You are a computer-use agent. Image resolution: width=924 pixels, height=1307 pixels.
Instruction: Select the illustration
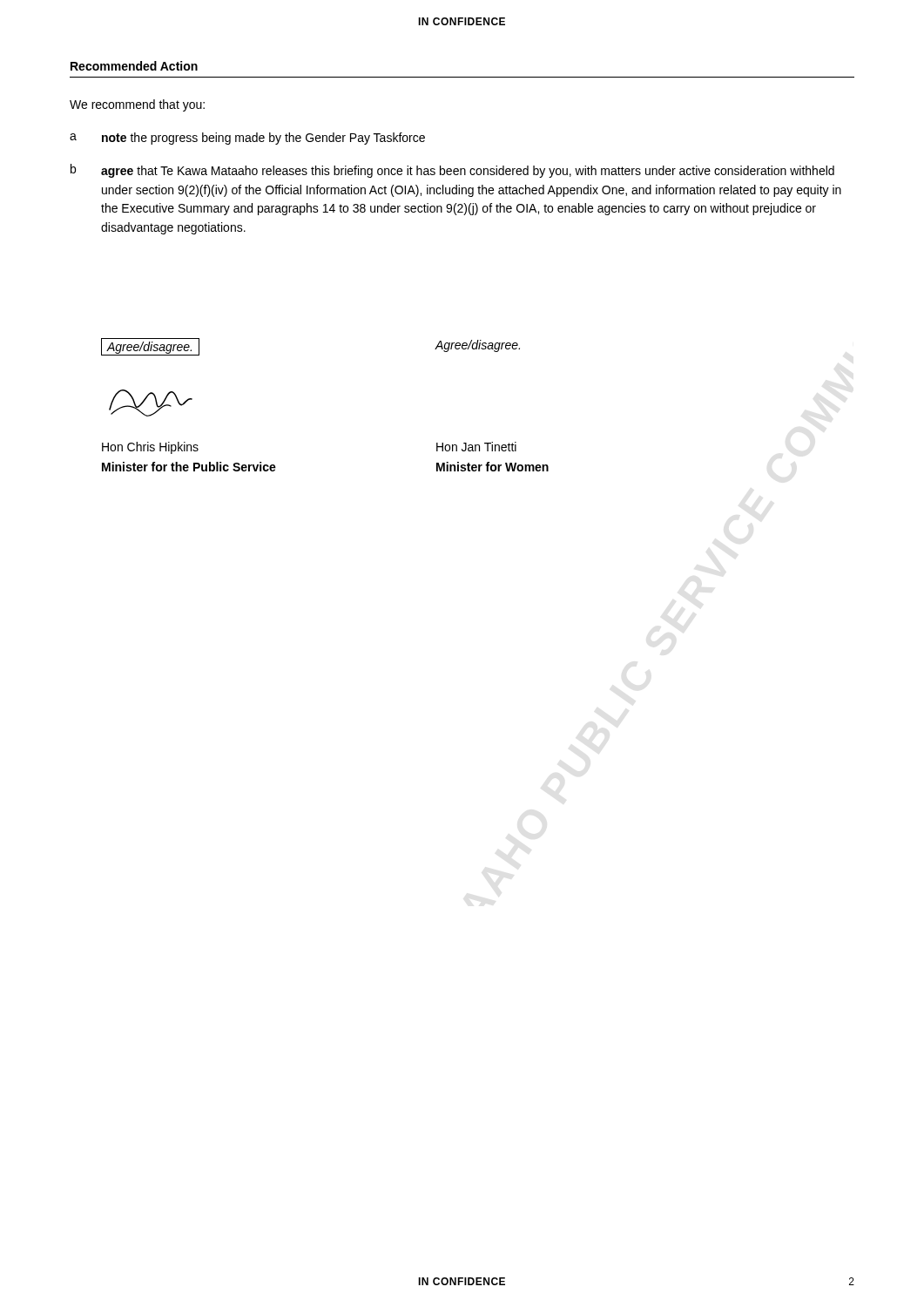tap(197, 396)
